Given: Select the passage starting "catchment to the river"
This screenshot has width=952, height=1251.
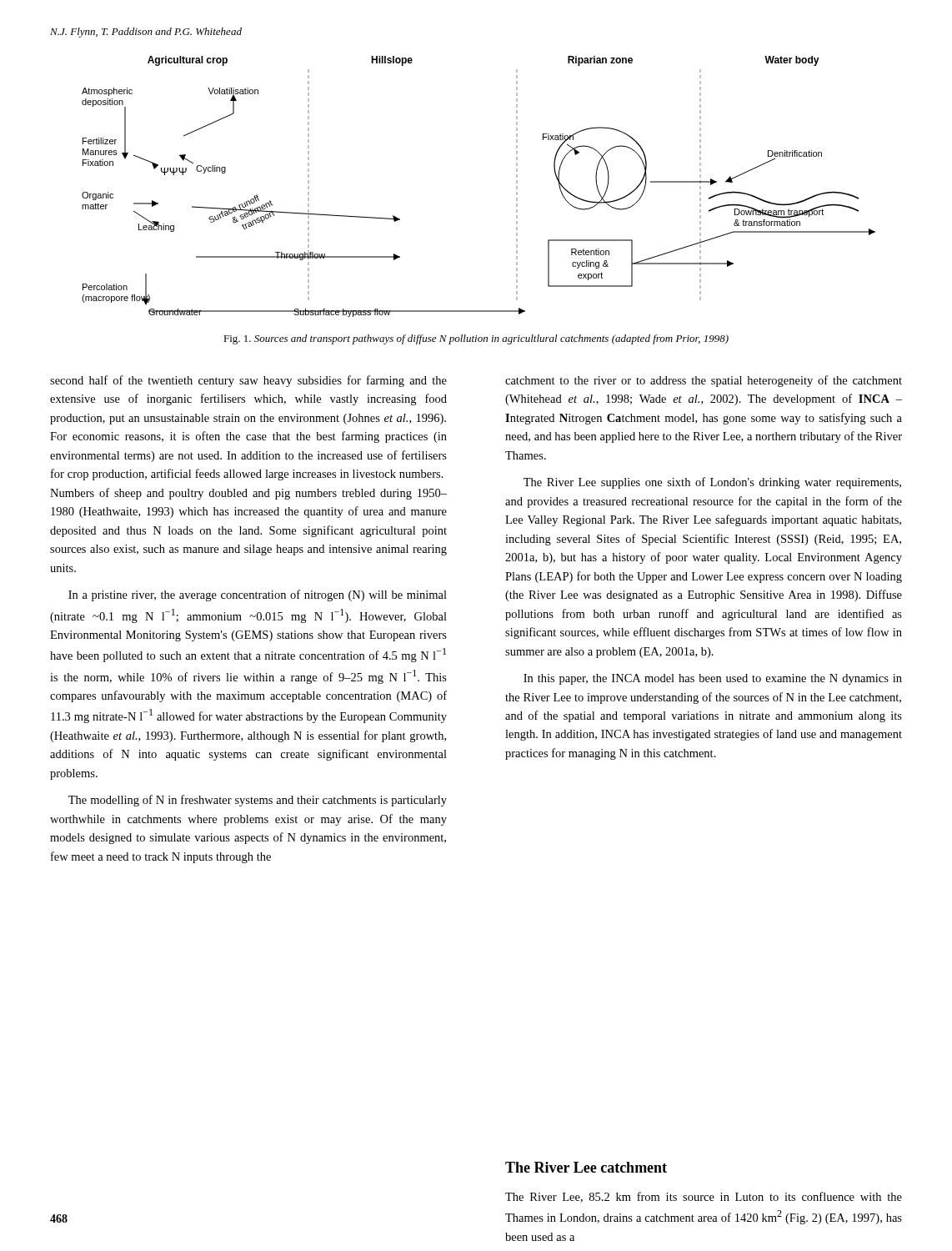Looking at the screenshot, I should click(x=704, y=567).
